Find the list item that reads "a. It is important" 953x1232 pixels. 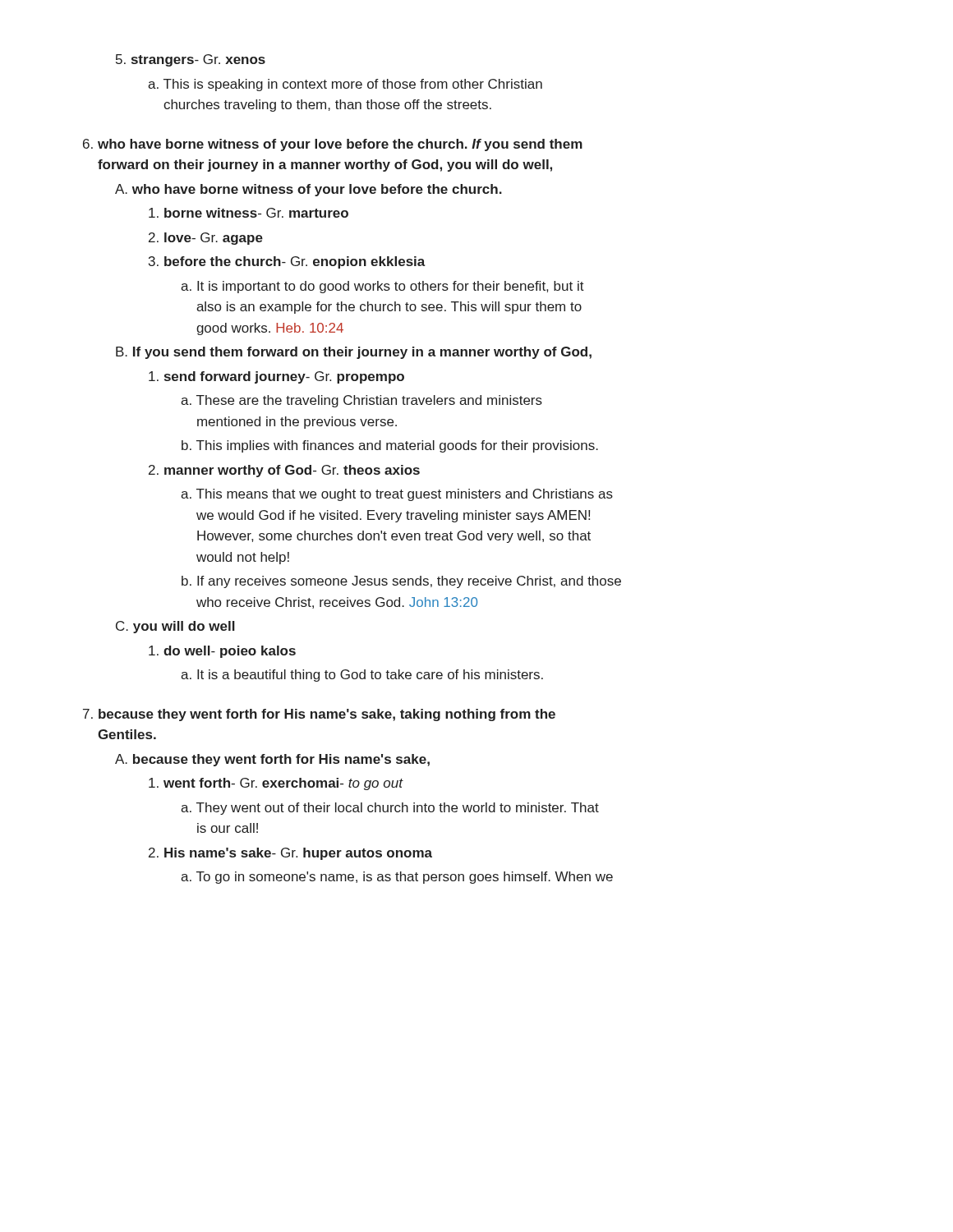pos(382,307)
